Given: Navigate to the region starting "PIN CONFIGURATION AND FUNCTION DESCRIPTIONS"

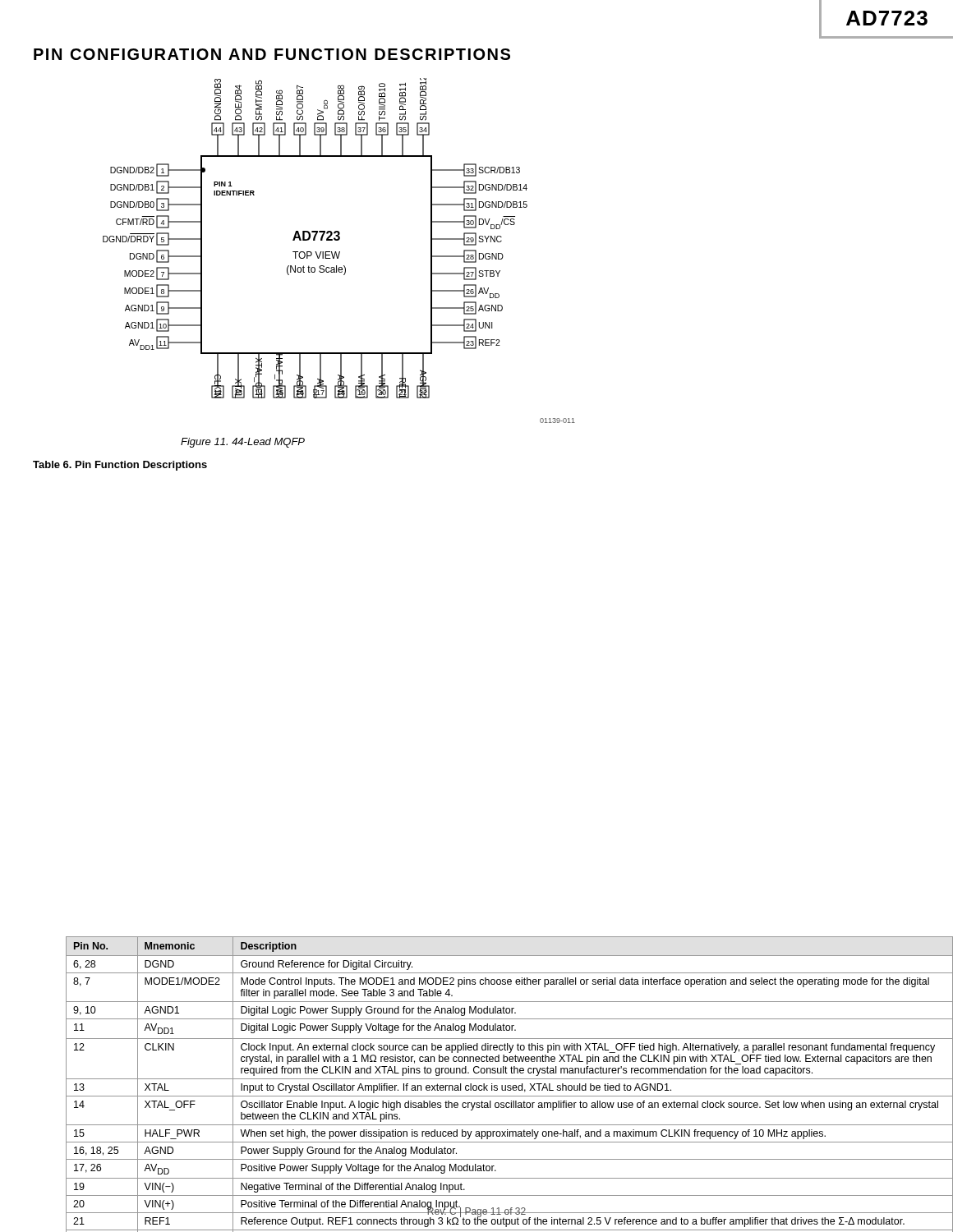Looking at the screenshot, I should pyautogui.click(x=273, y=54).
